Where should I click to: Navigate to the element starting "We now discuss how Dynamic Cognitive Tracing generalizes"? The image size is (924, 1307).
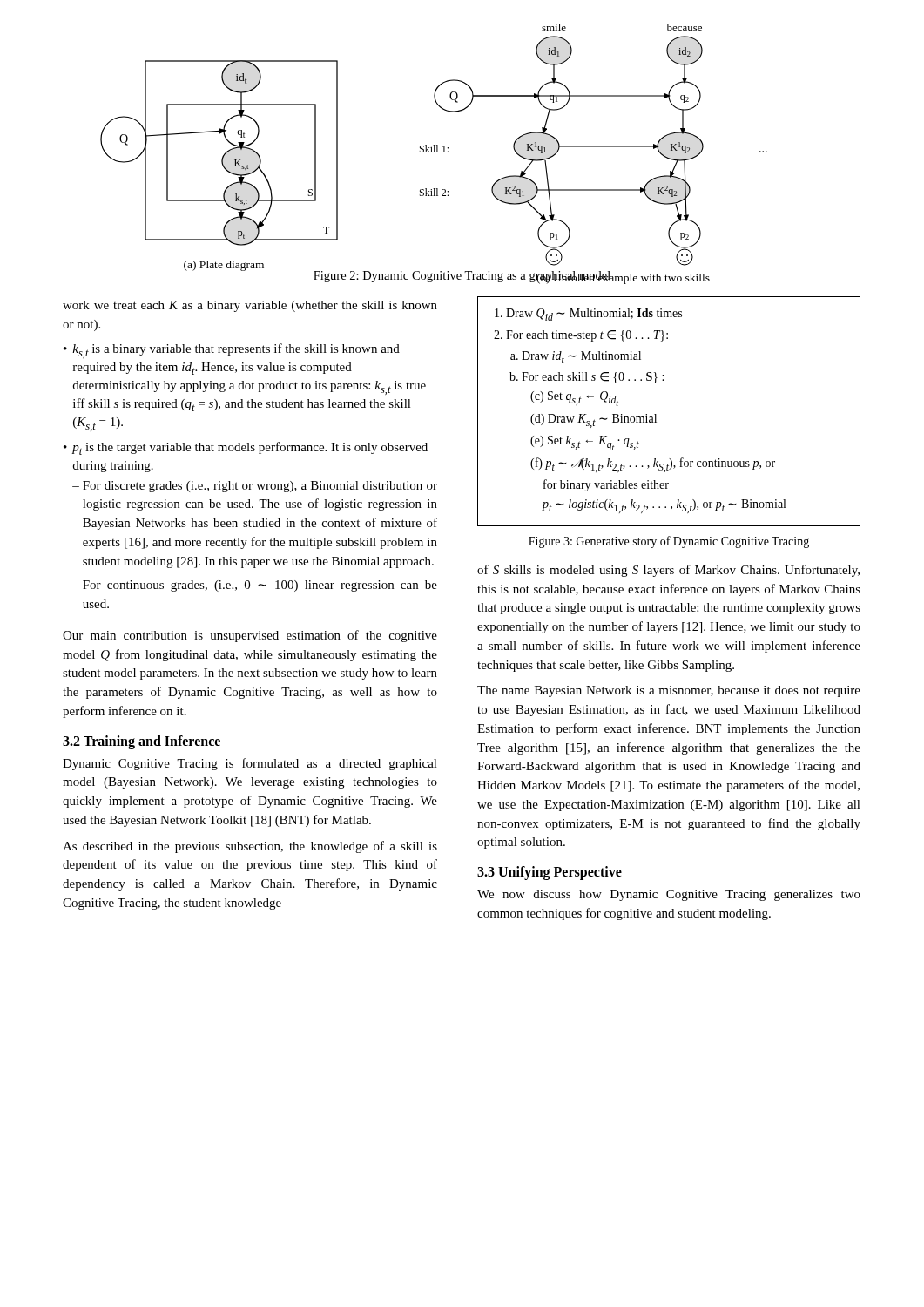[x=669, y=904]
